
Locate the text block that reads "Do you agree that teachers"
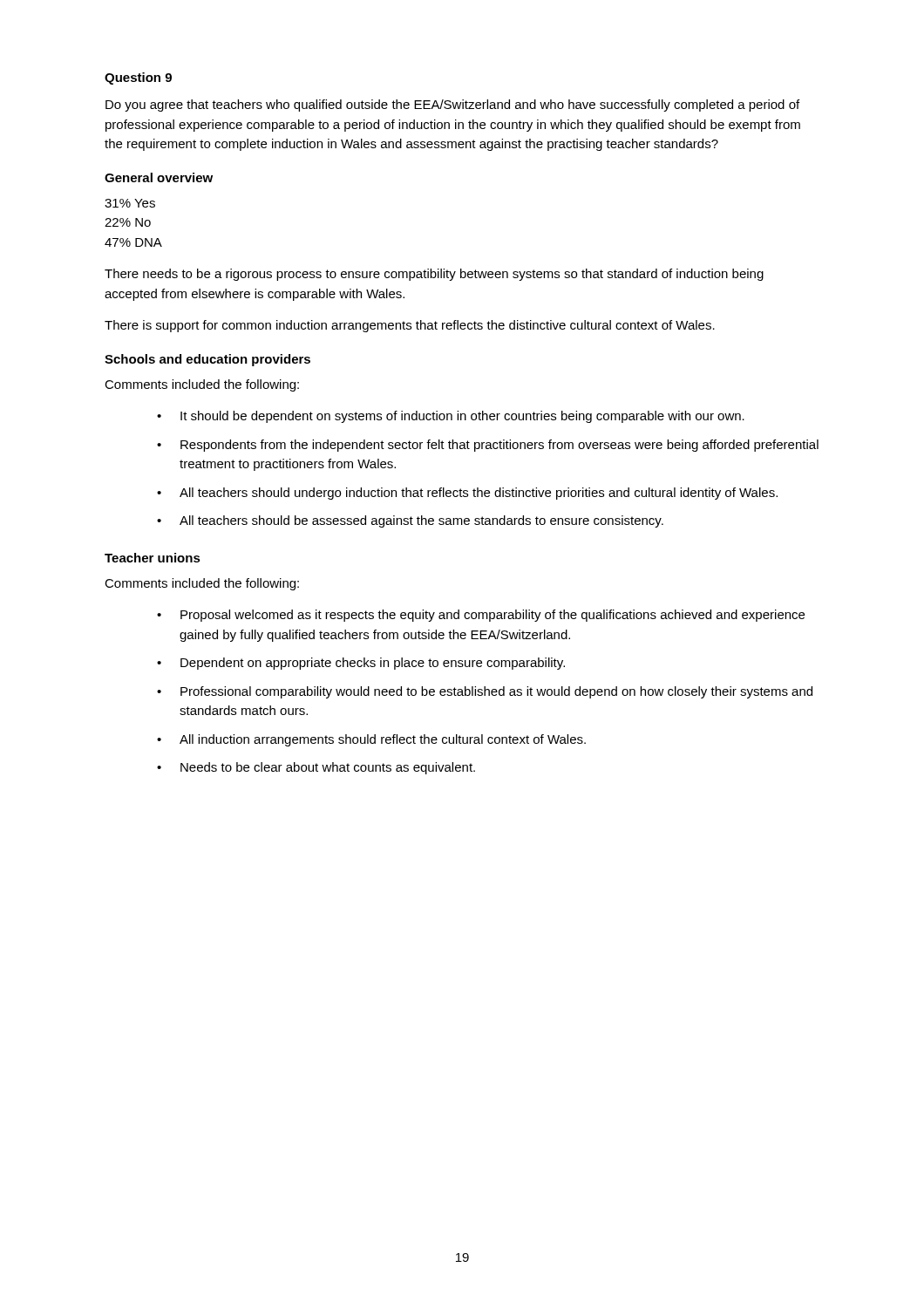(x=453, y=124)
